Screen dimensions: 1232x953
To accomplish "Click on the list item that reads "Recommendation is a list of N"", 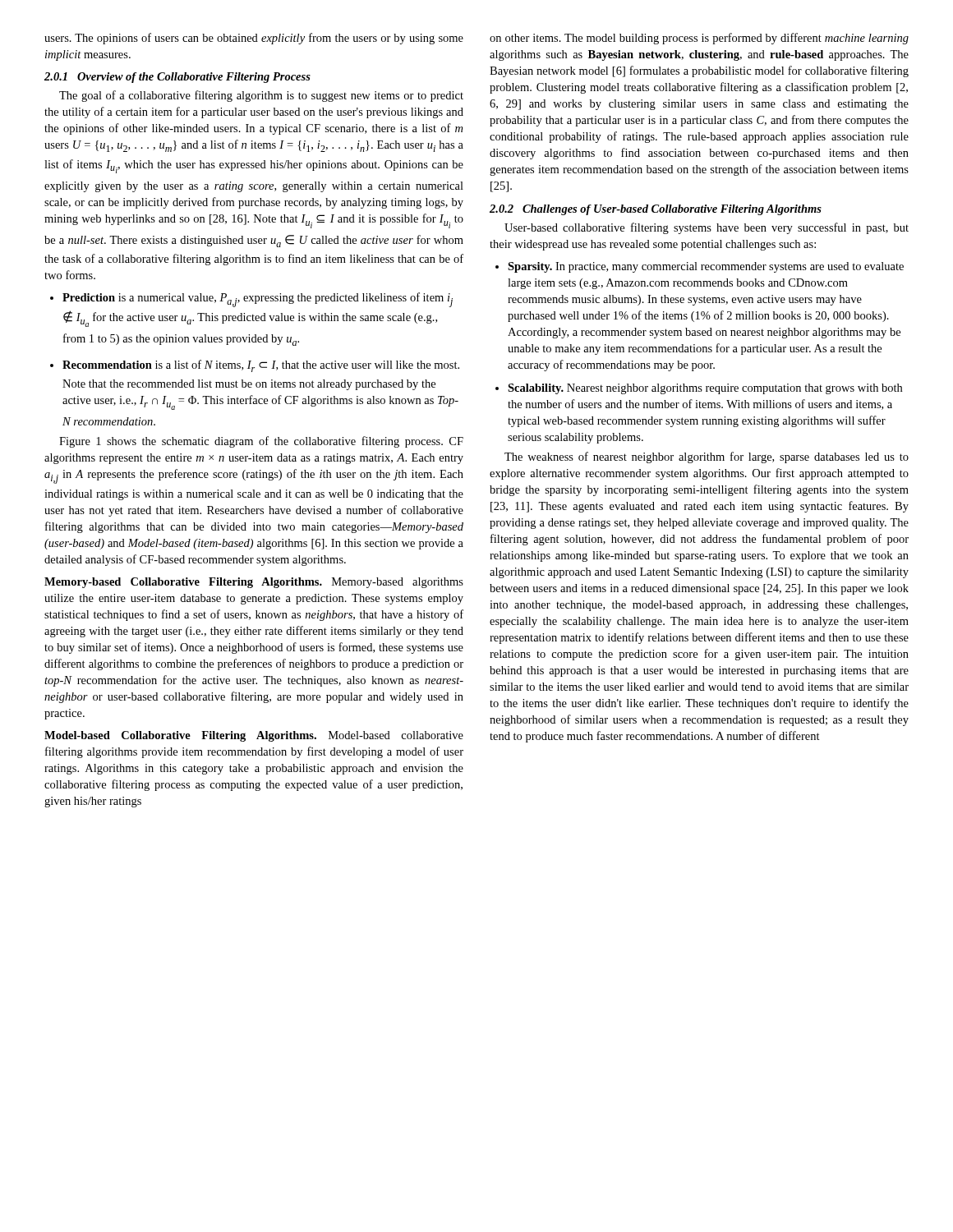I will tap(261, 393).
